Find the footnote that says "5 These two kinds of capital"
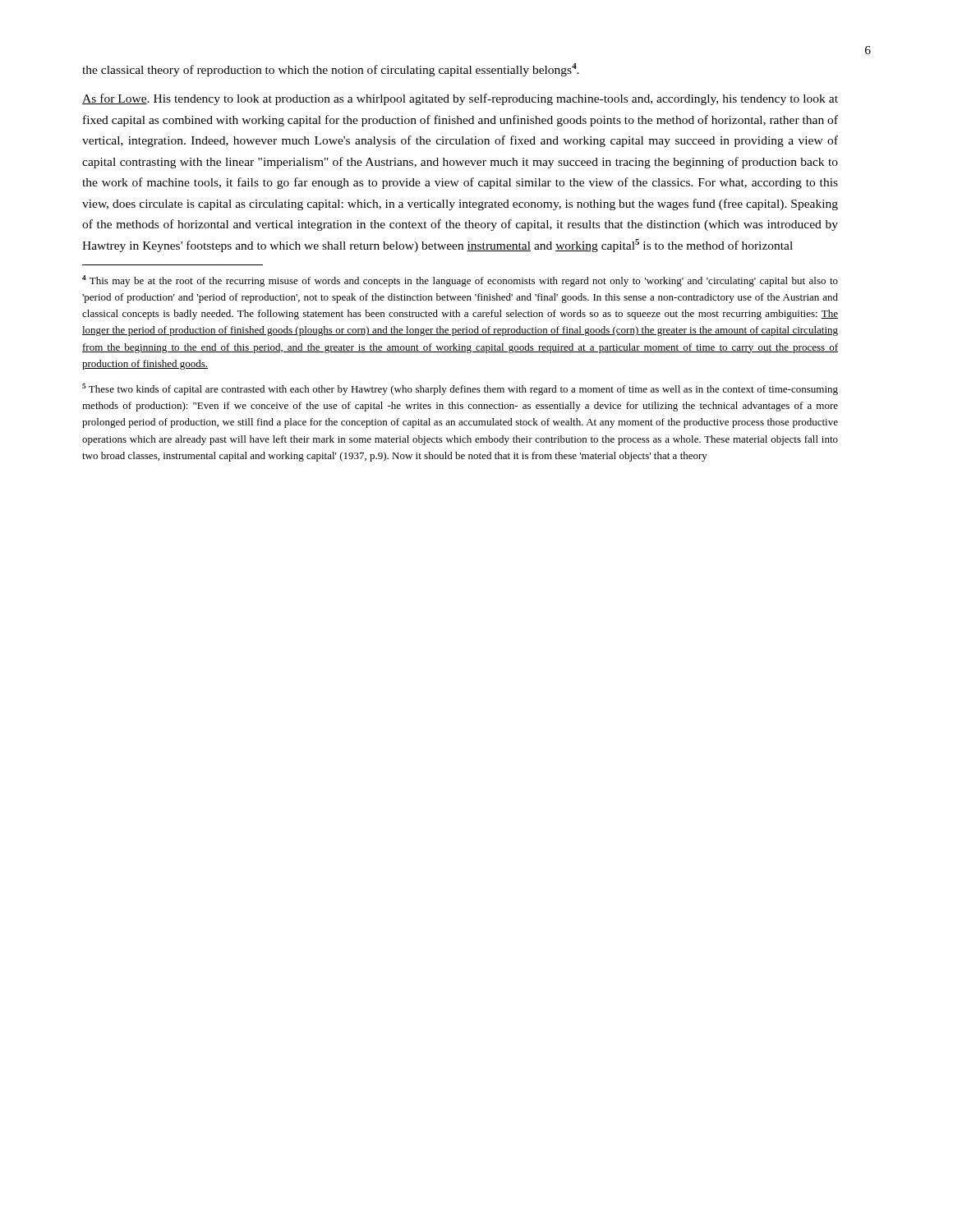Viewport: 953px width, 1232px height. 460,422
